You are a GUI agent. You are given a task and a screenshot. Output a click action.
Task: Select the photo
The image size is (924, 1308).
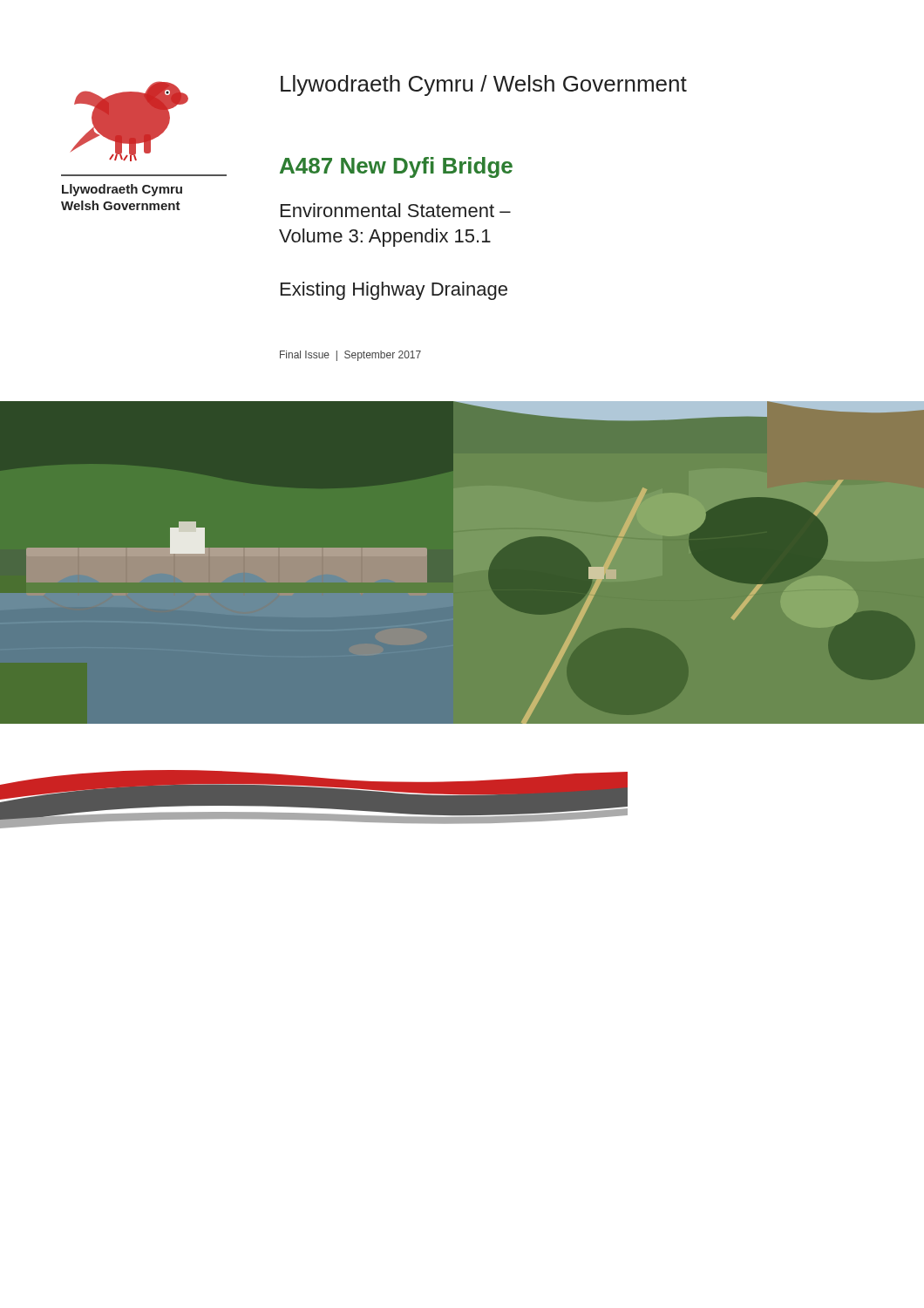pyautogui.click(x=462, y=562)
